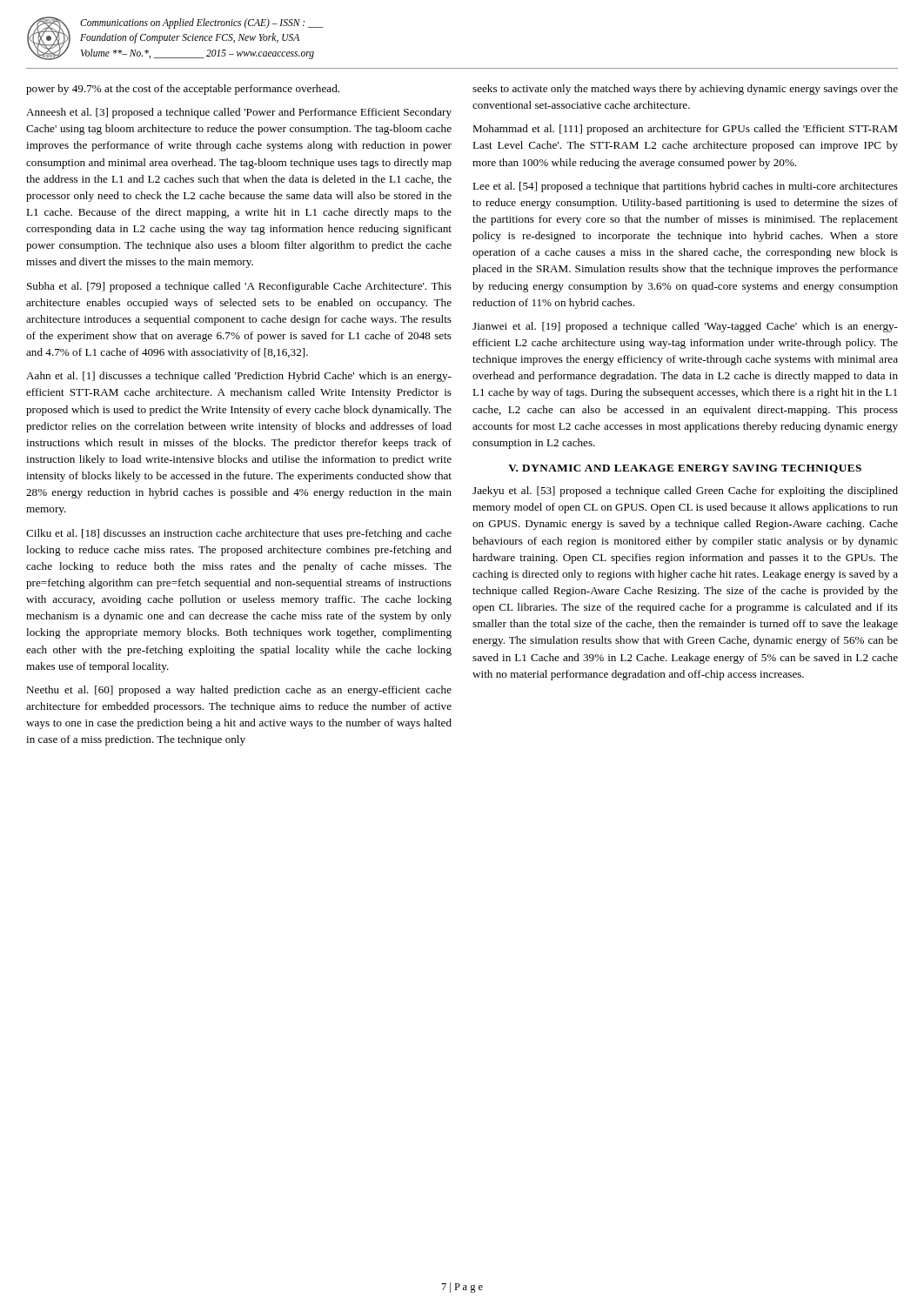Viewport: 924px width, 1305px height.
Task: Locate the block starting "V. DYNAMIC AND LEAKAGE ENERGY SAVING TECHNIQUES"
Action: [x=685, y=468]
